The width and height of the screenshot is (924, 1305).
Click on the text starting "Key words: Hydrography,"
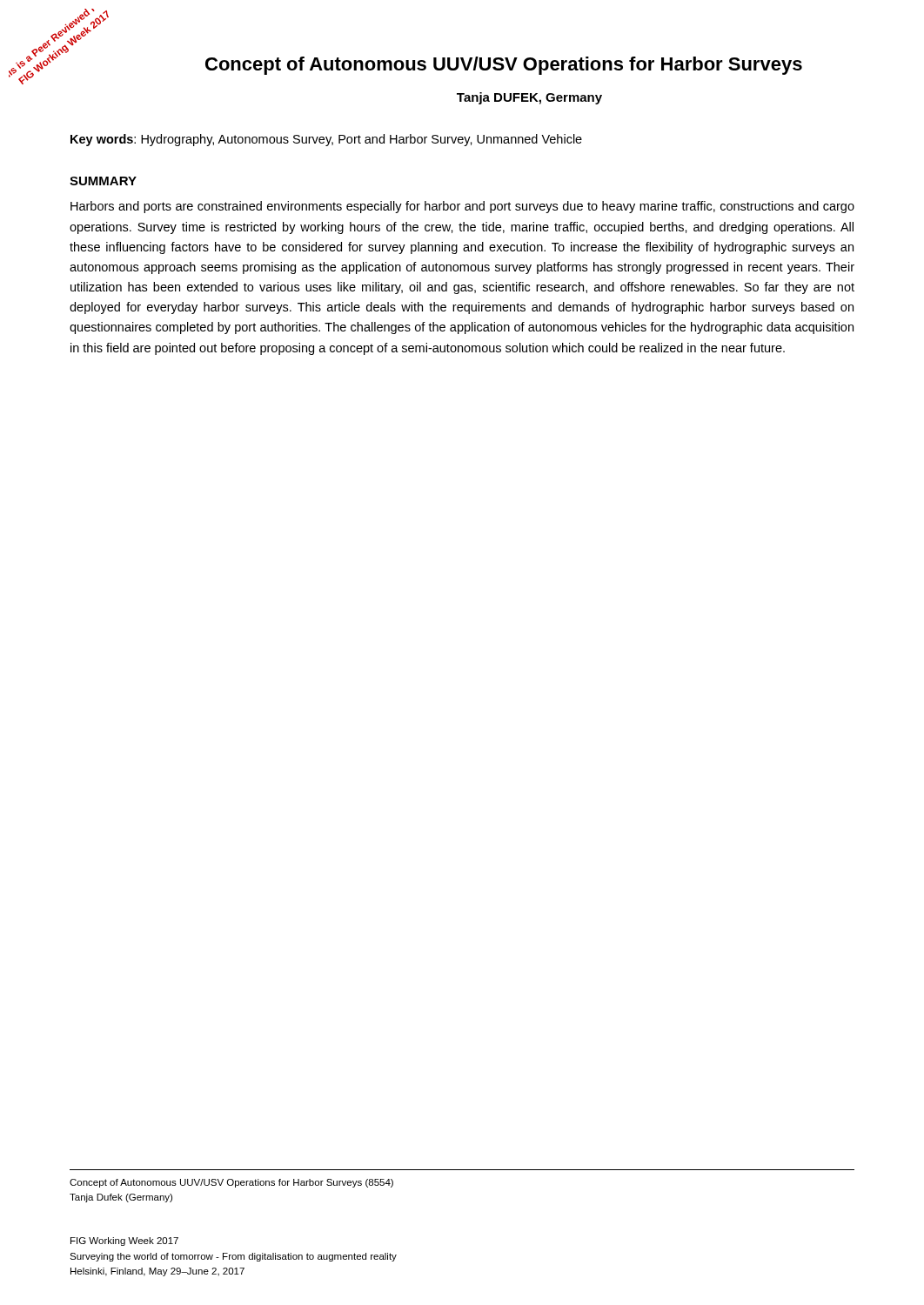click(326, 139)
